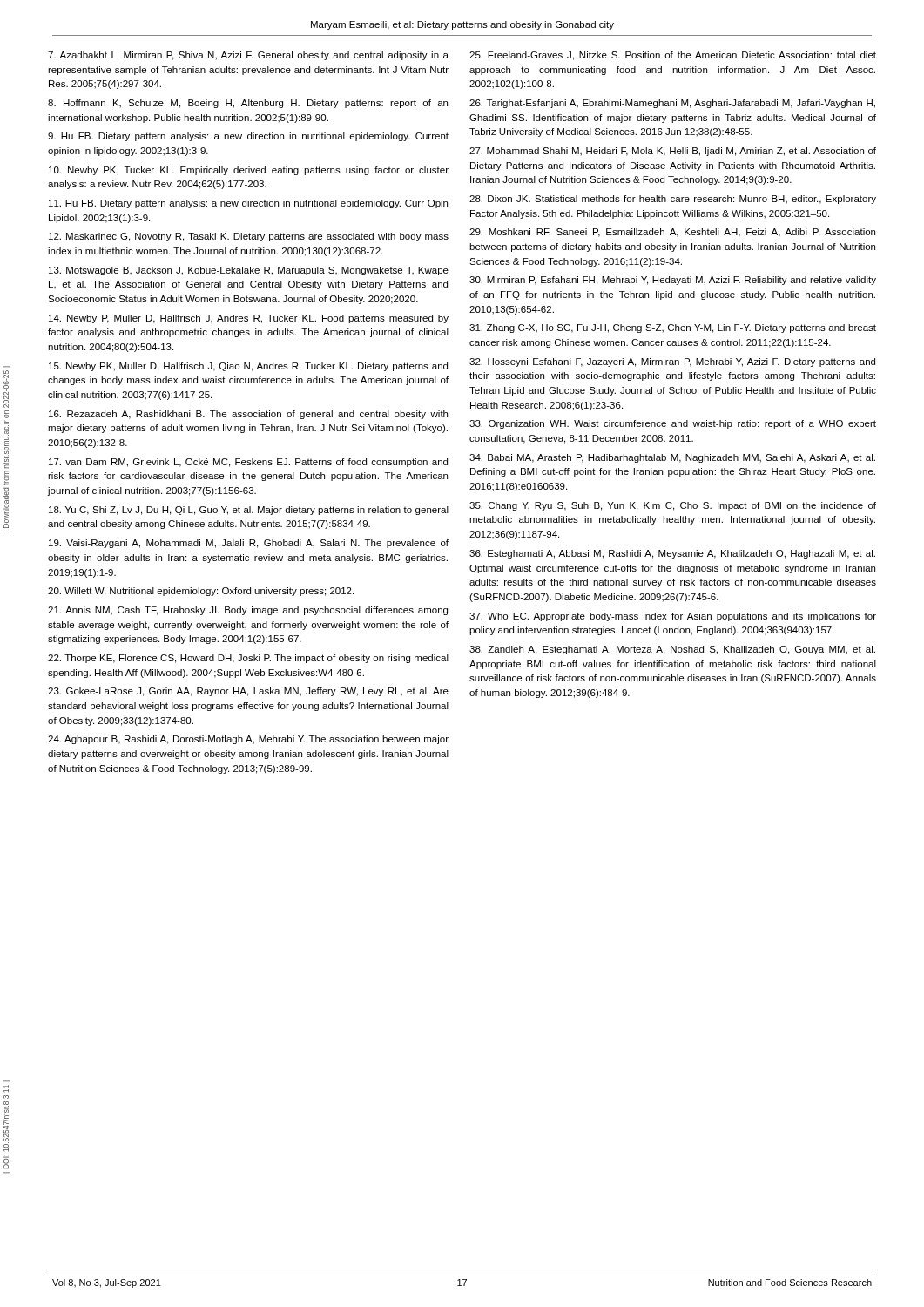Screen dimensions: 1307x924
Task: Point to the block starting "38. Zandieh A, Esteghamati A, Morteza"
Action: (x=673, y=671)
